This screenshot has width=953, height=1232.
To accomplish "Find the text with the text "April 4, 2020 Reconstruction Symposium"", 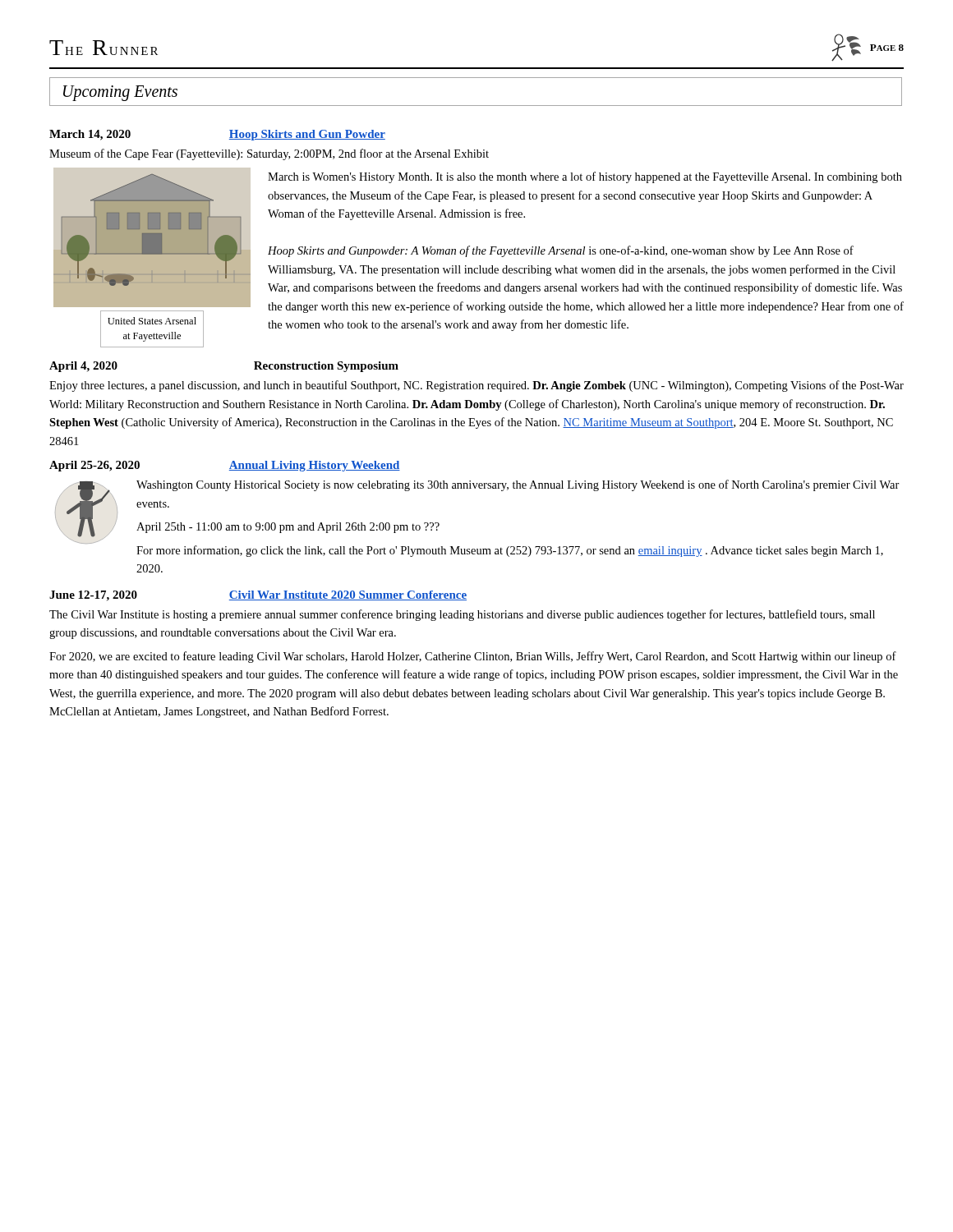I will coord(85,367).
